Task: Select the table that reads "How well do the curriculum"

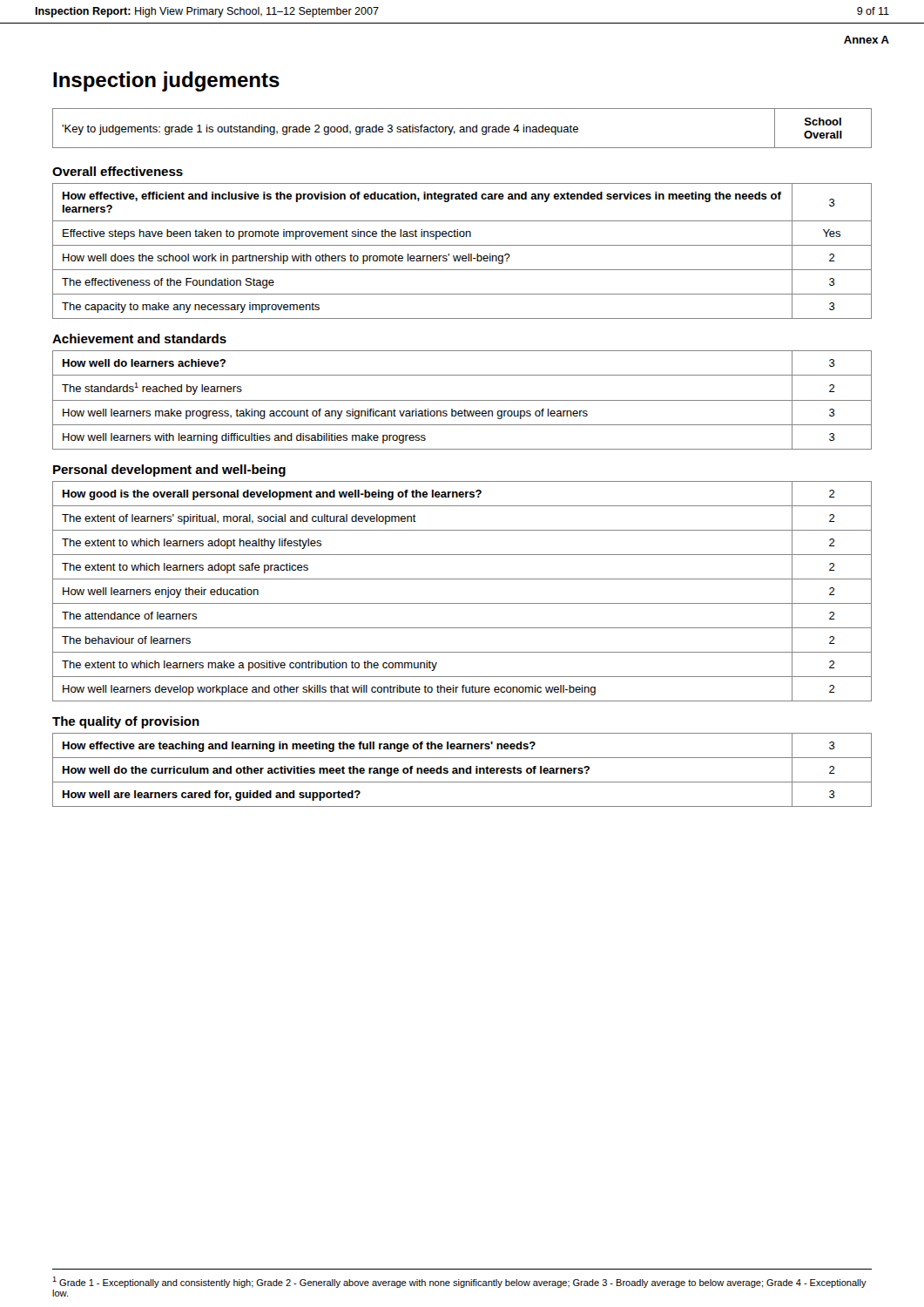Action: click(x=462, y=770)
